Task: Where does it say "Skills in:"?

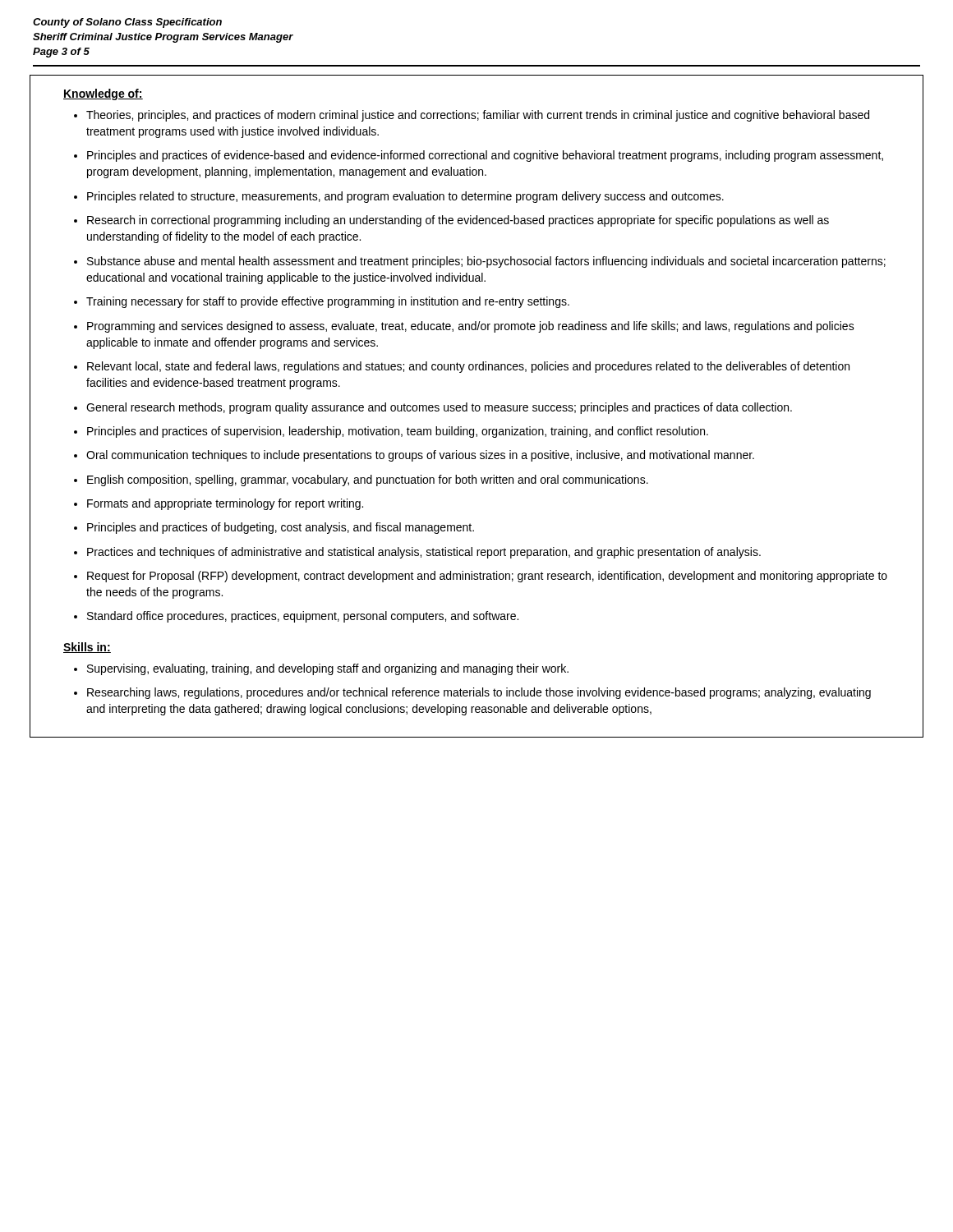Action: pyautogui.click(x=87, y=647)
